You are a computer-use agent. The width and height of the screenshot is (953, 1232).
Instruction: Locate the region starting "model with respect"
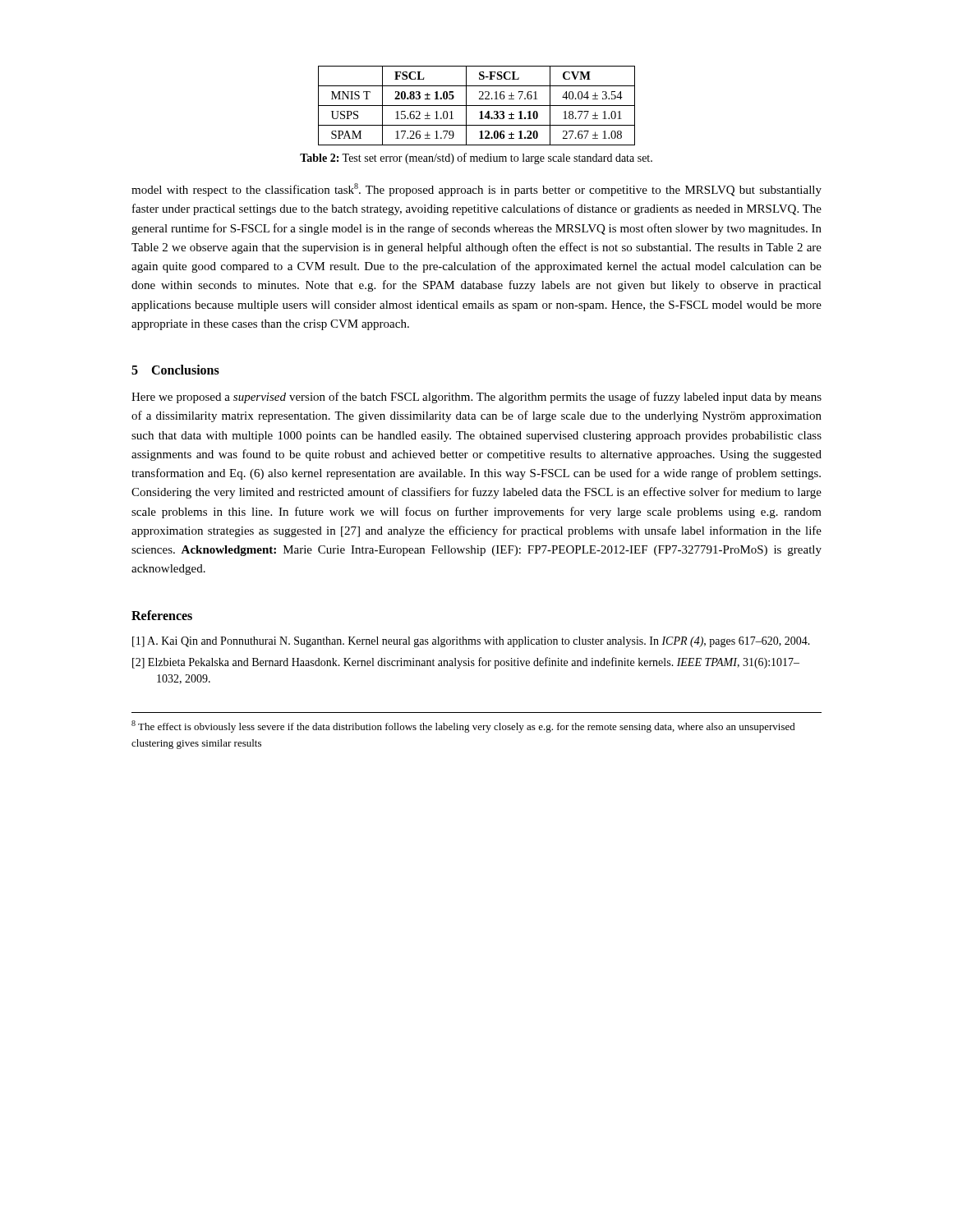pos(476,256)
